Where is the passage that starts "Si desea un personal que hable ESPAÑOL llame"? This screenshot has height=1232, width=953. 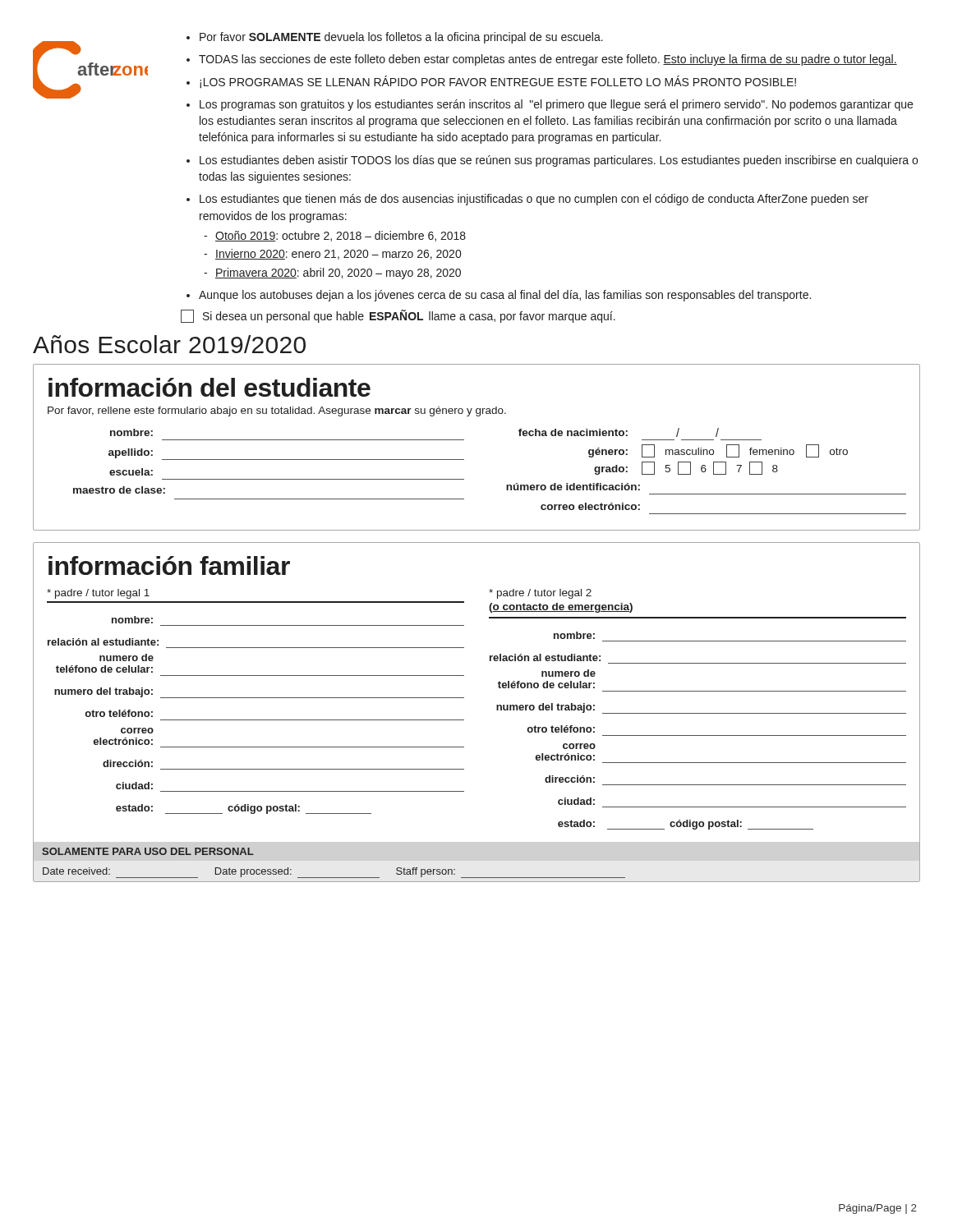tap(398, 316)
